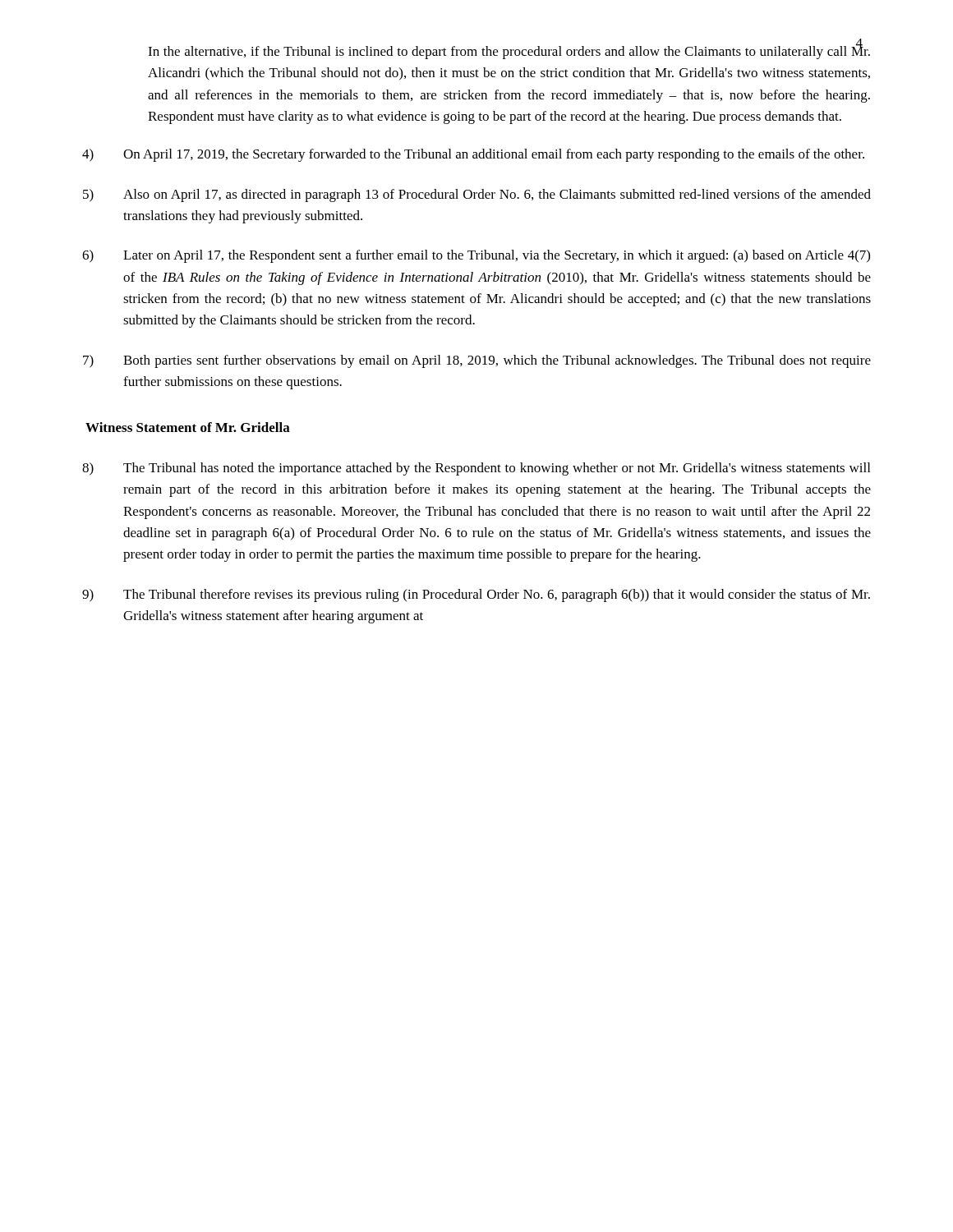This screenshot has height=1232, width=953.
Task: Point to the element starting "5) Also on April 17, as directed"
Action: click(x=476, y=205)
